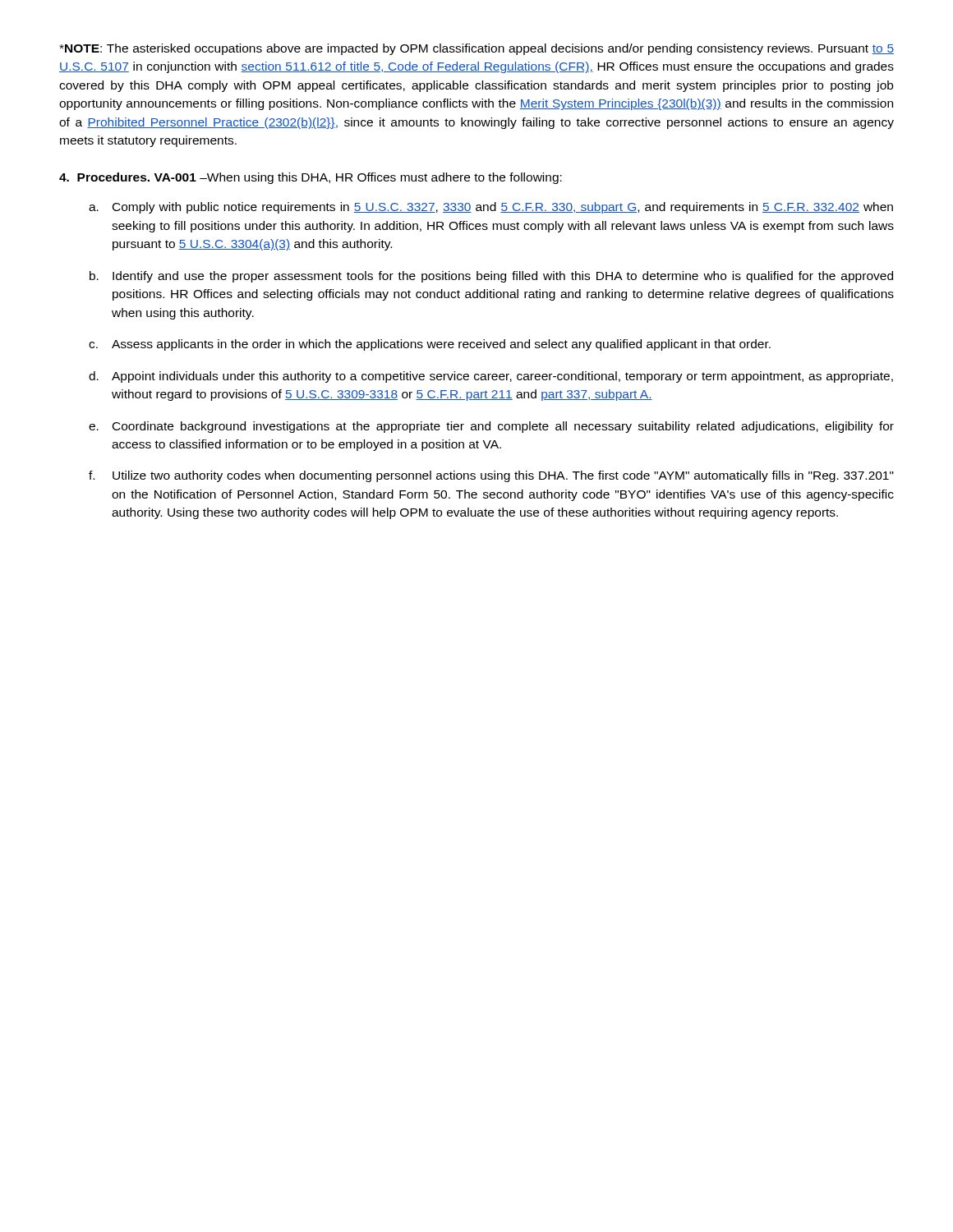Click the passage that begins "f. Utilize two authority codes"

[491, 495]
